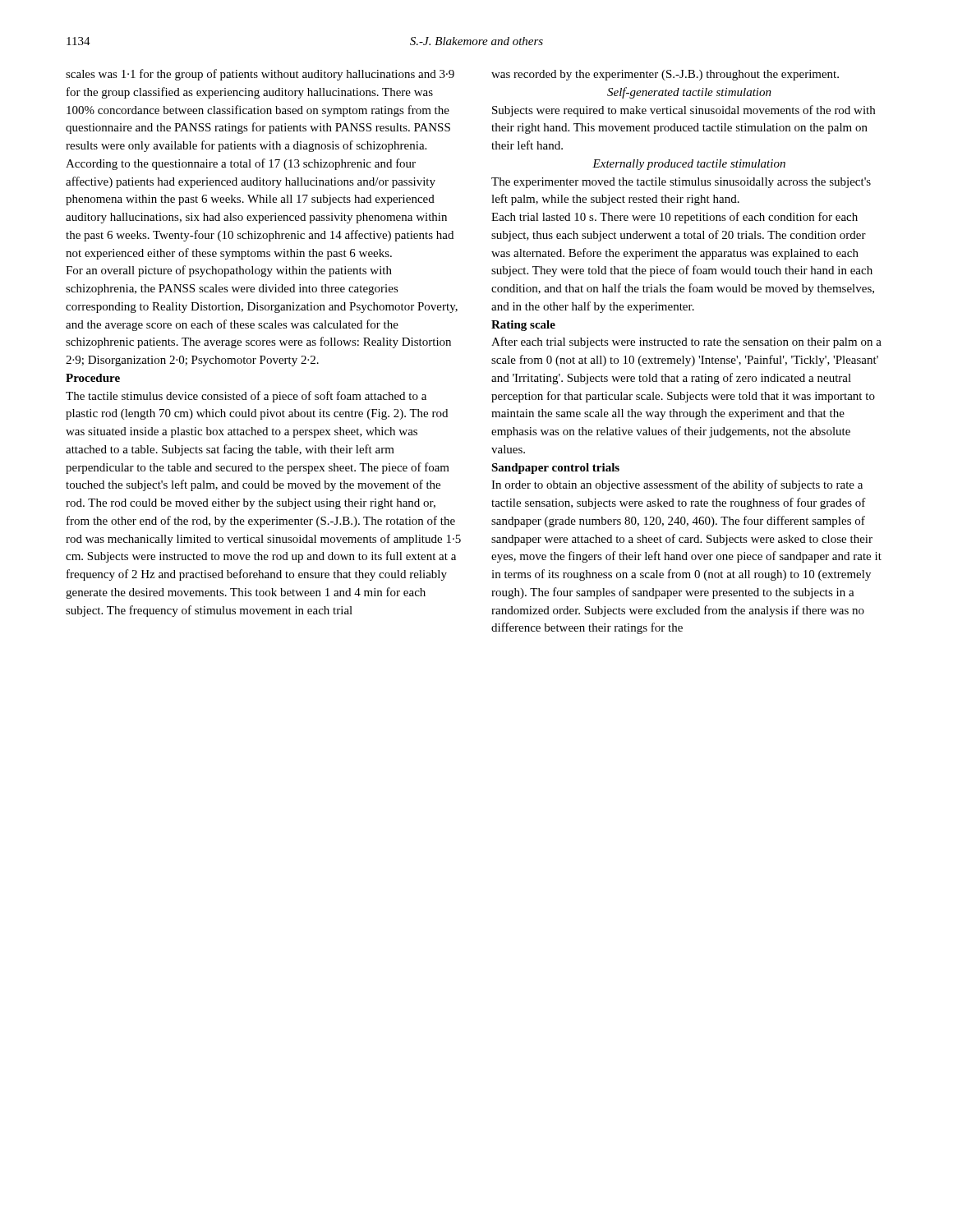Find the section header containing "Sandpaper control trials"
Viewport: 953px width, 1232px height.
click(x=555, y=469)
